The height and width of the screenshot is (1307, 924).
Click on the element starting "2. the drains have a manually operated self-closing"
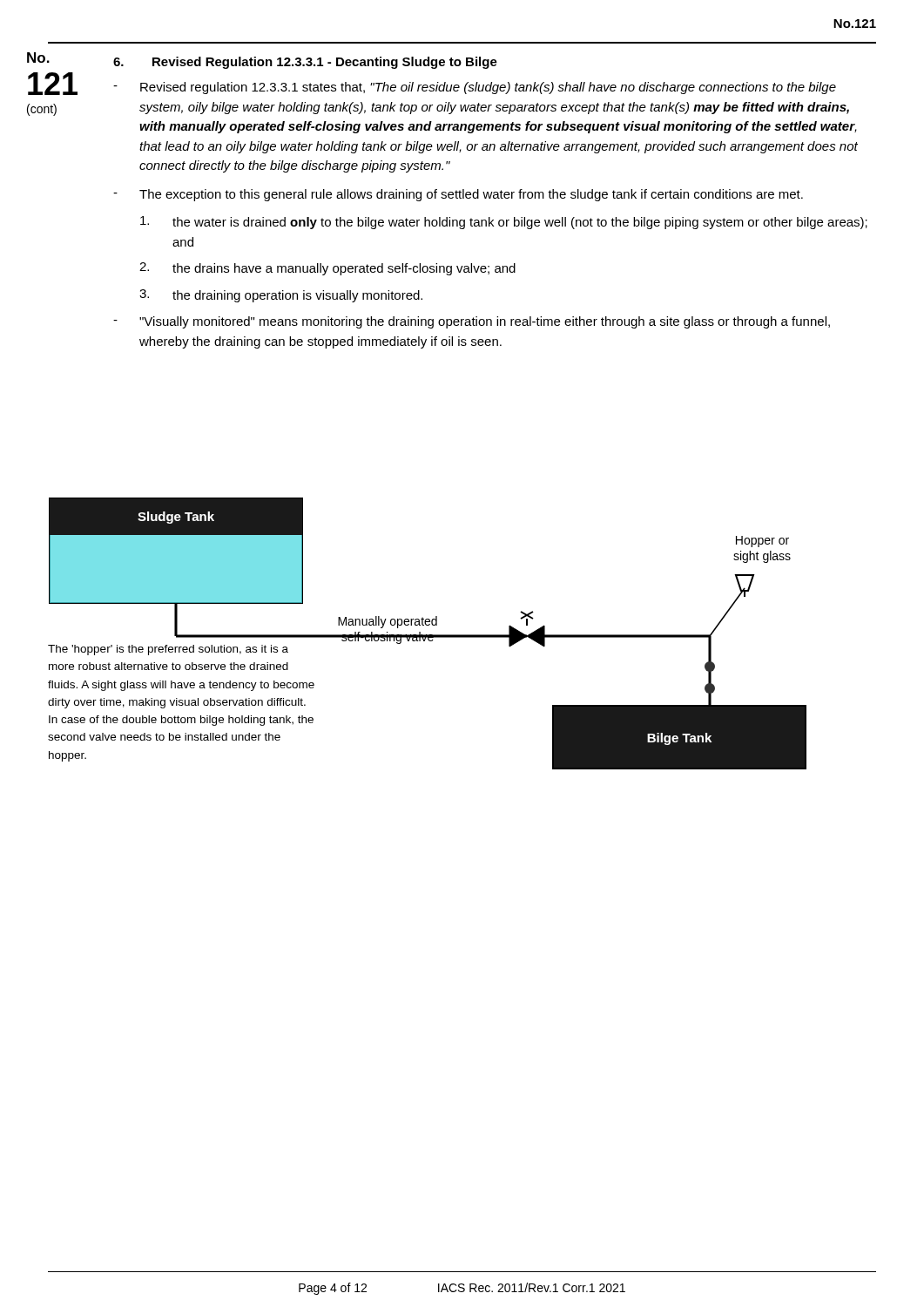coord(328,269)
